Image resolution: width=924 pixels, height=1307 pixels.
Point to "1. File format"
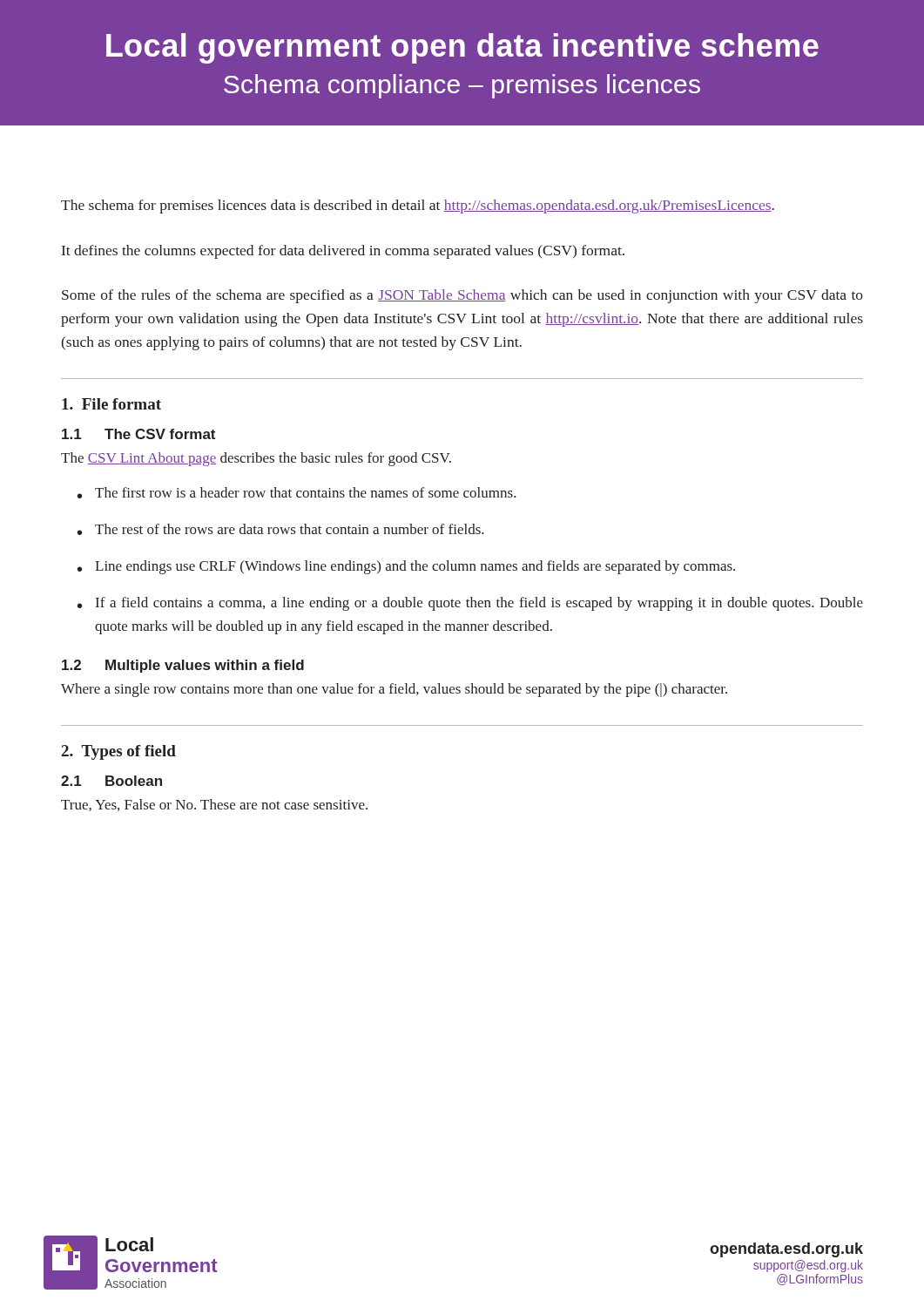pyautogui.click(x=111, y=404)
